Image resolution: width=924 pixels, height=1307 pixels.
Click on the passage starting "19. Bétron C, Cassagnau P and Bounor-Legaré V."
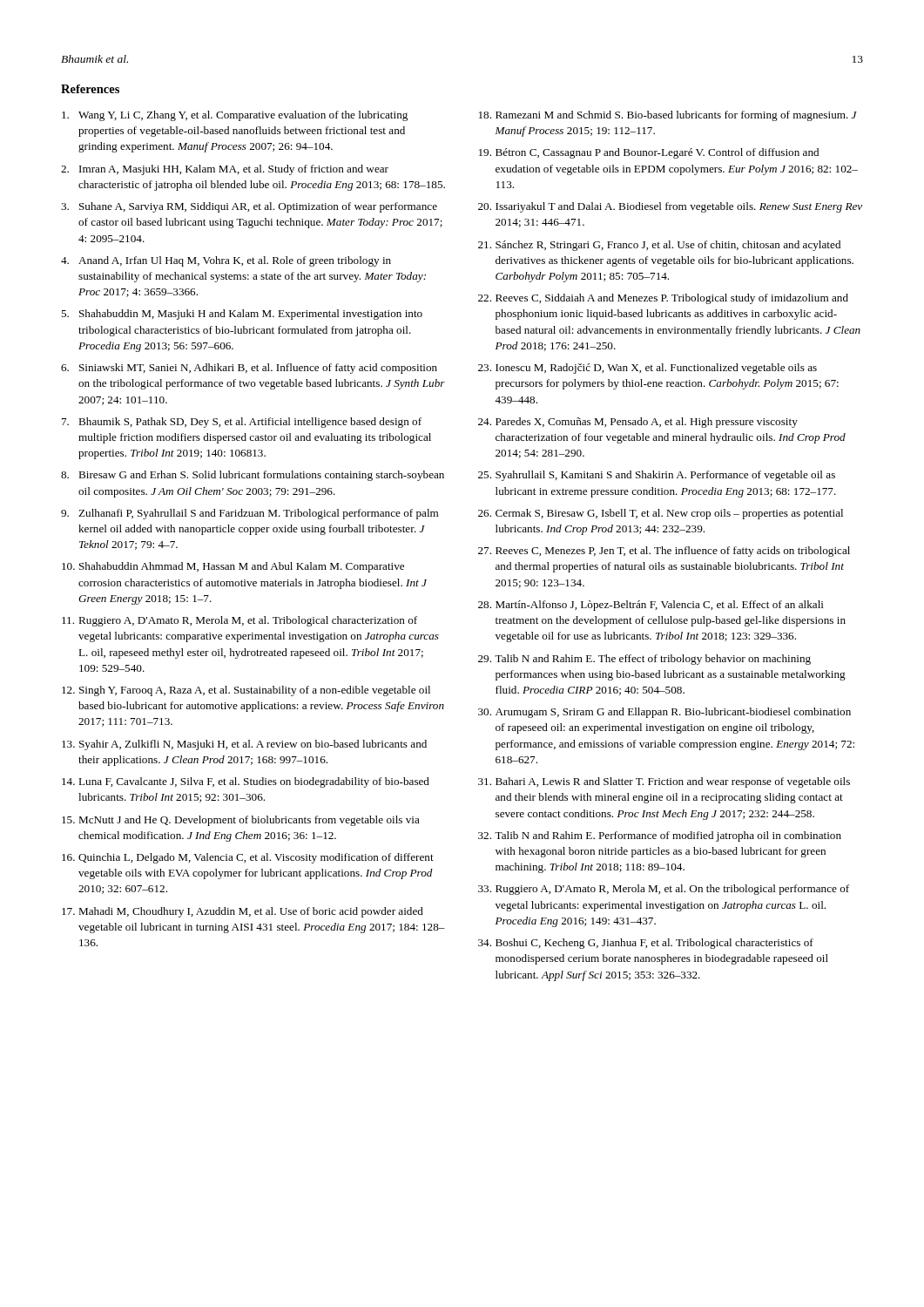point(670,169)
